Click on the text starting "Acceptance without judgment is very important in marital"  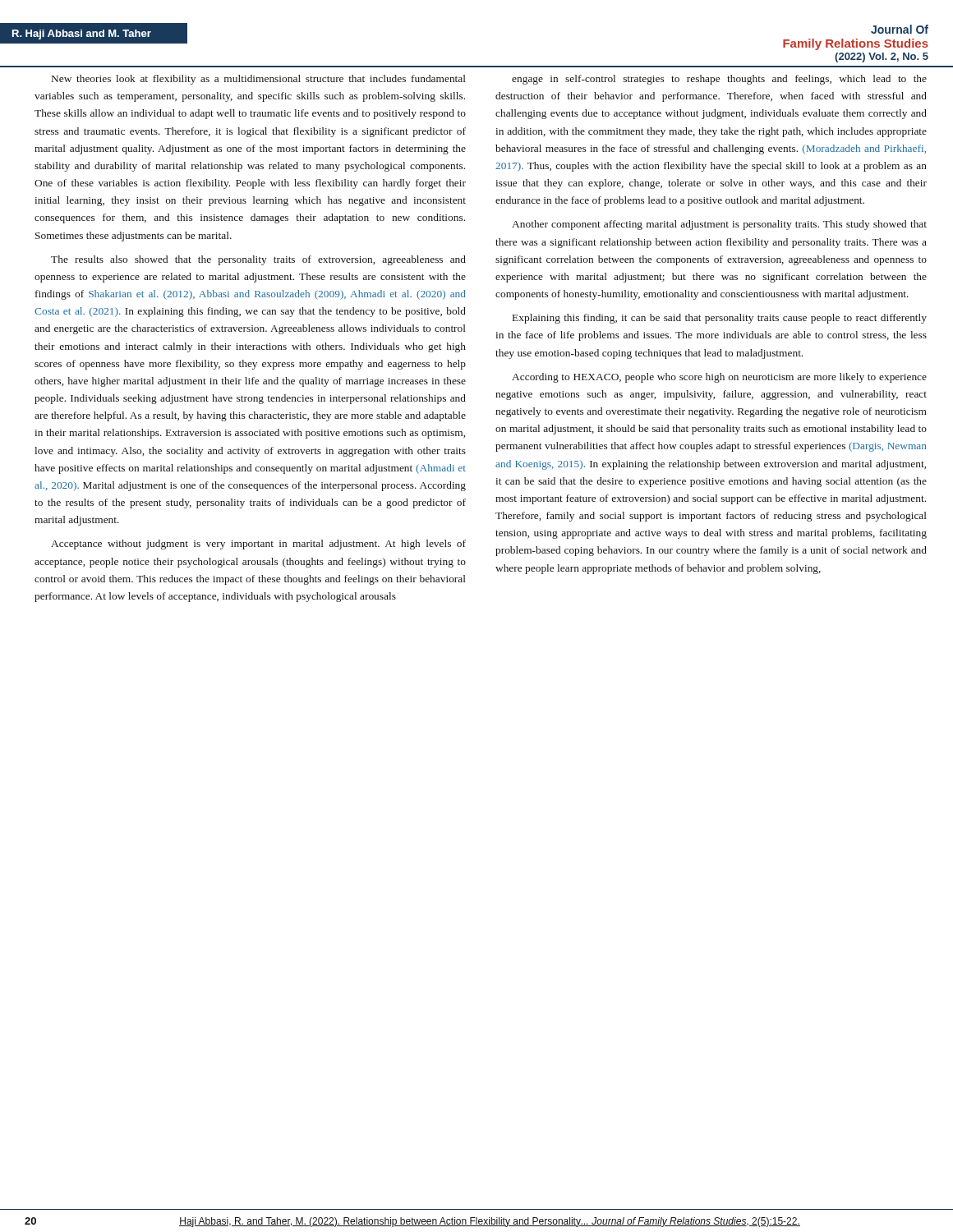coord(250,570)
